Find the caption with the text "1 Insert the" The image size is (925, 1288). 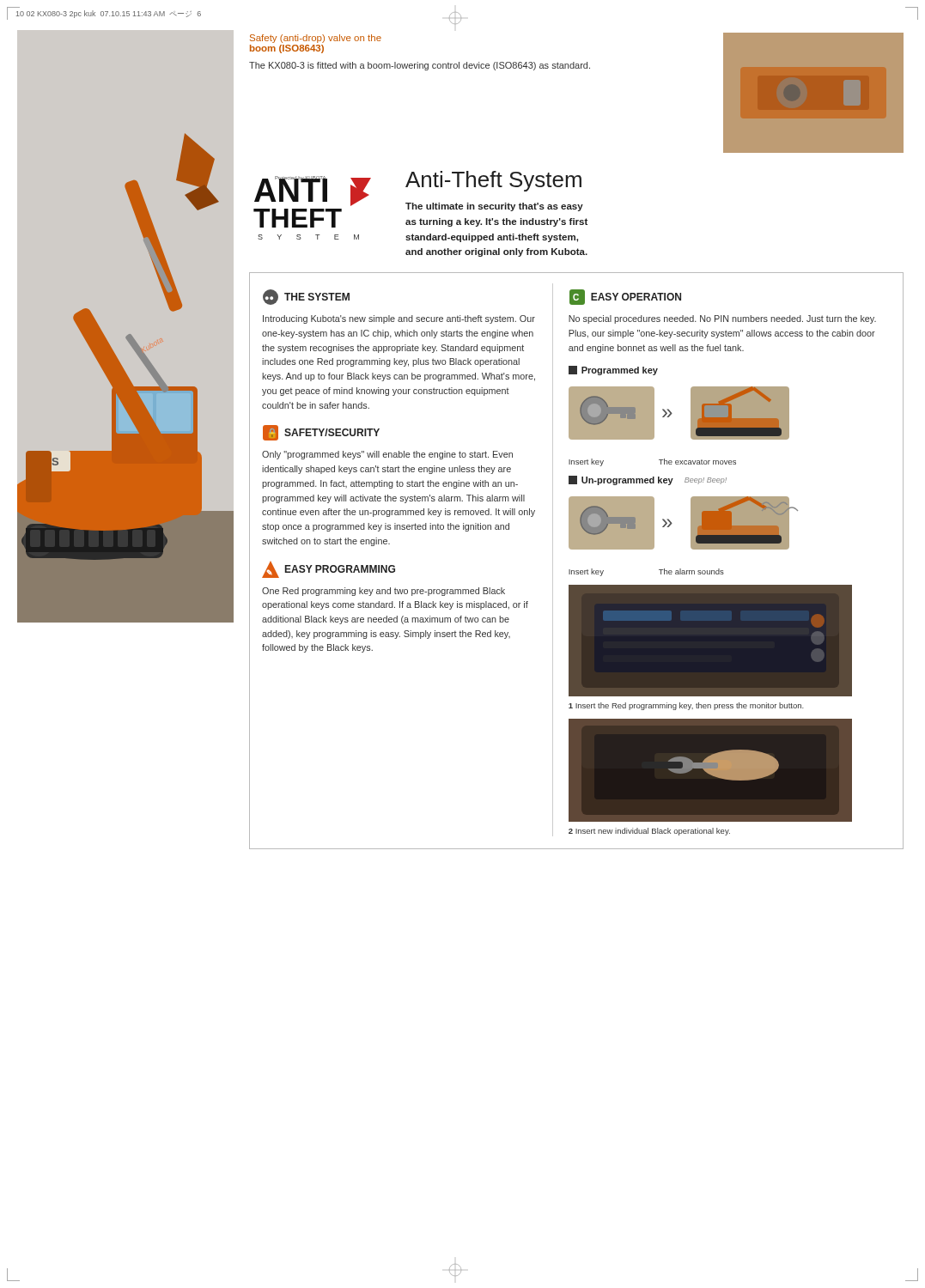coord(686,706)
